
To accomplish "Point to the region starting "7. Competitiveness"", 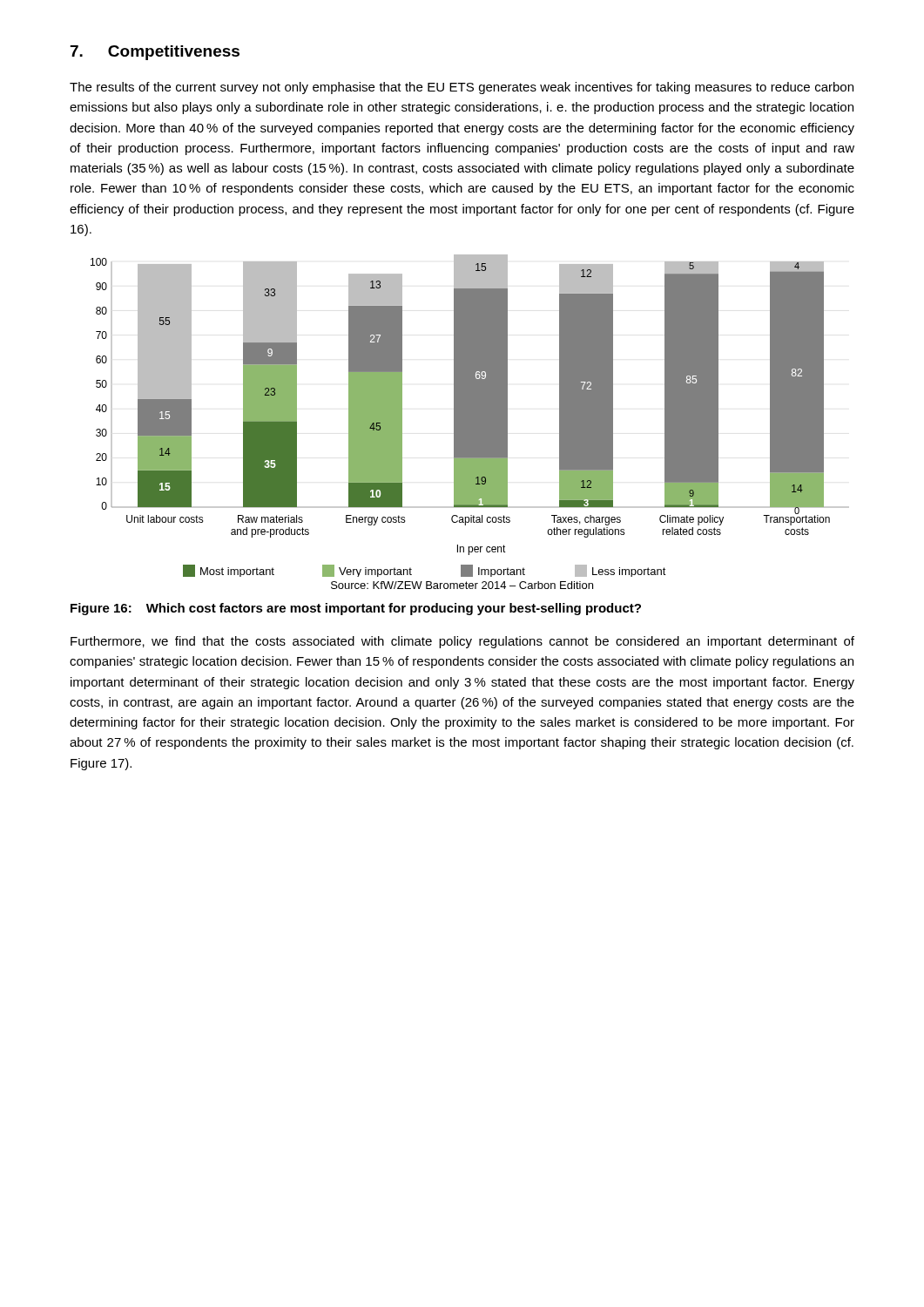I will 155,51.
